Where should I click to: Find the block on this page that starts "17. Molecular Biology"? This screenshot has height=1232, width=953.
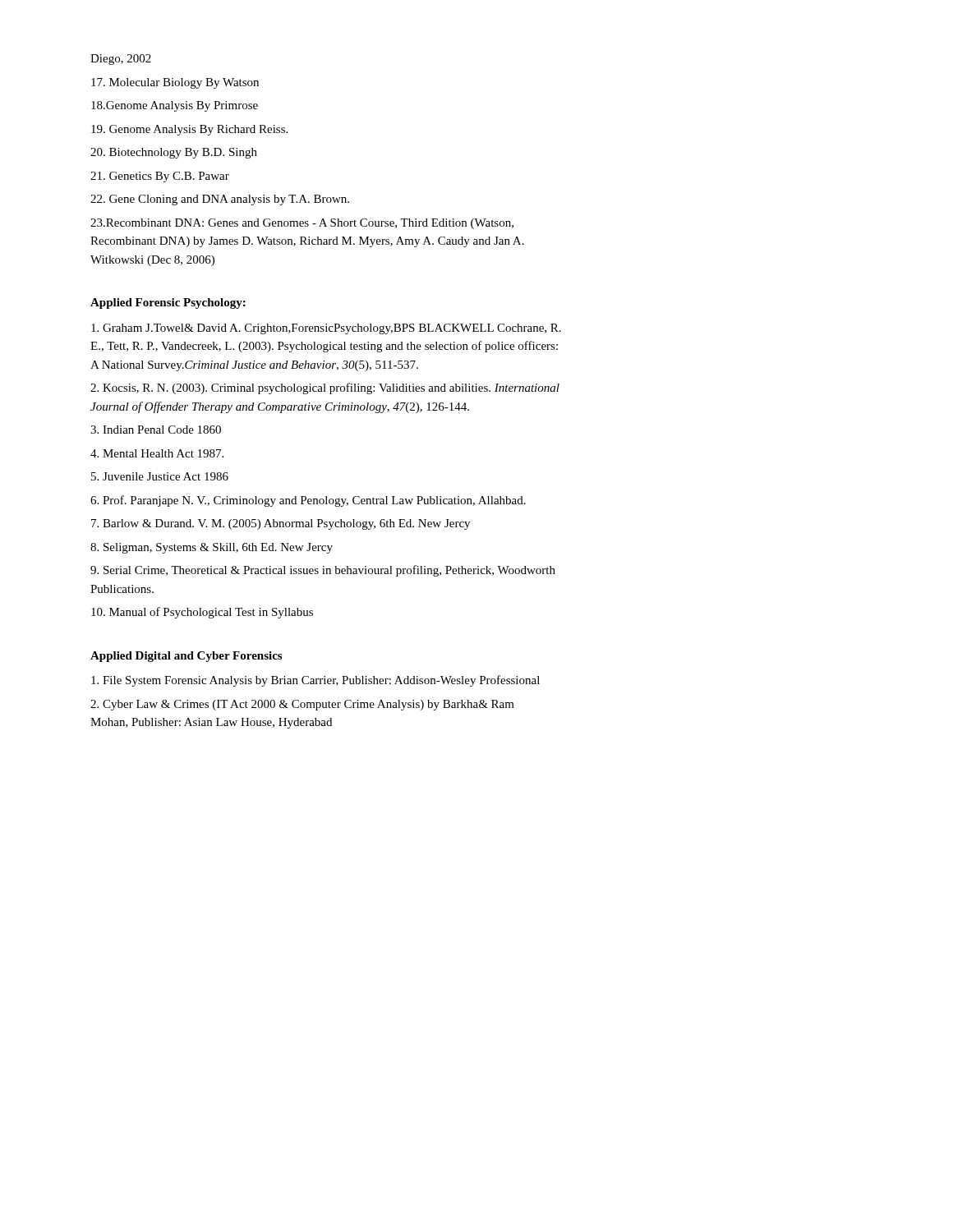pyautogui.click(x=175, y=82)
